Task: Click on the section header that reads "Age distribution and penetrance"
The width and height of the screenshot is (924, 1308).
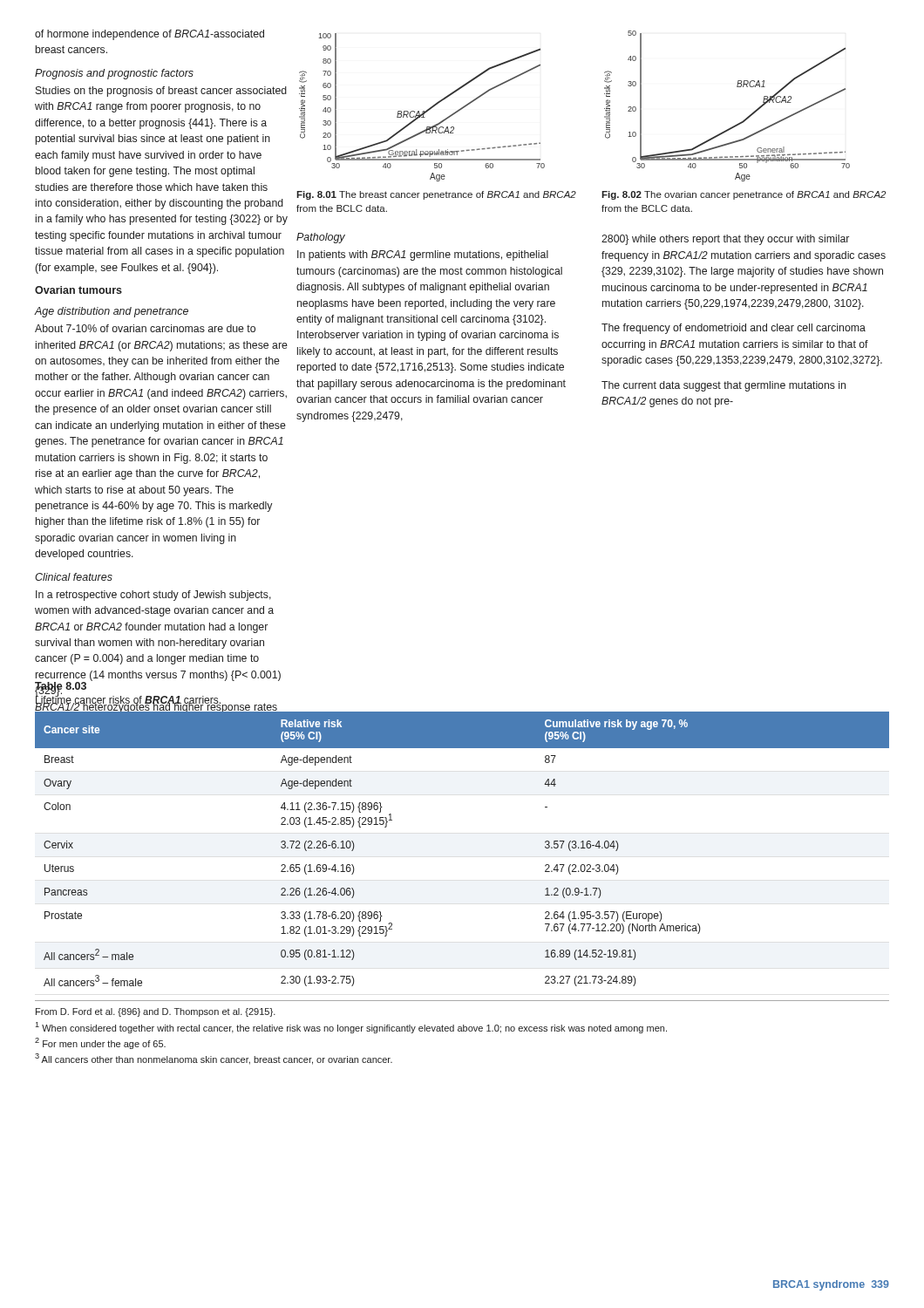Action: click(112, 311)
